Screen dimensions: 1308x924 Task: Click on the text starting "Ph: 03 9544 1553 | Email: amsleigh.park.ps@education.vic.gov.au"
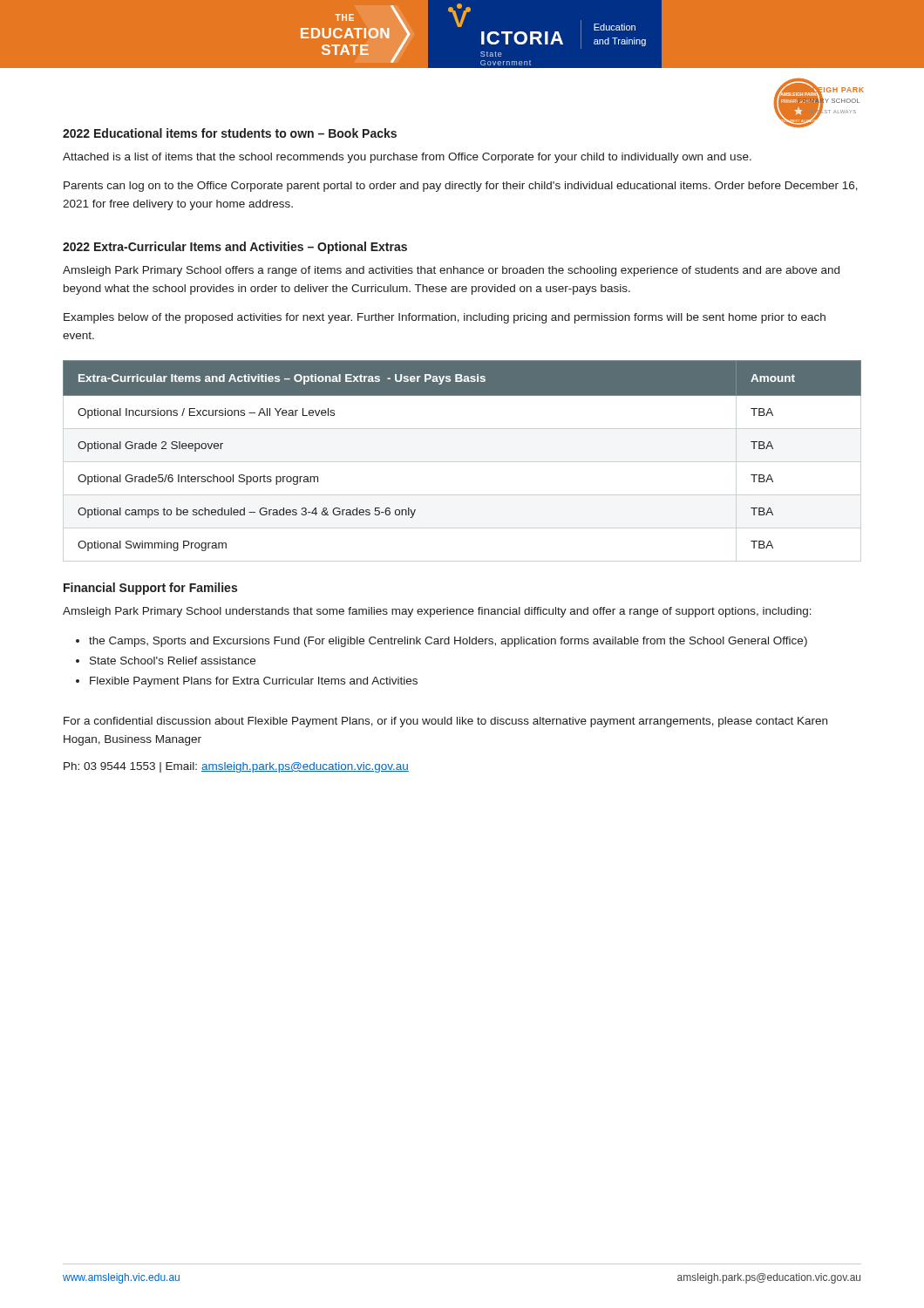(x=236, y=766)
